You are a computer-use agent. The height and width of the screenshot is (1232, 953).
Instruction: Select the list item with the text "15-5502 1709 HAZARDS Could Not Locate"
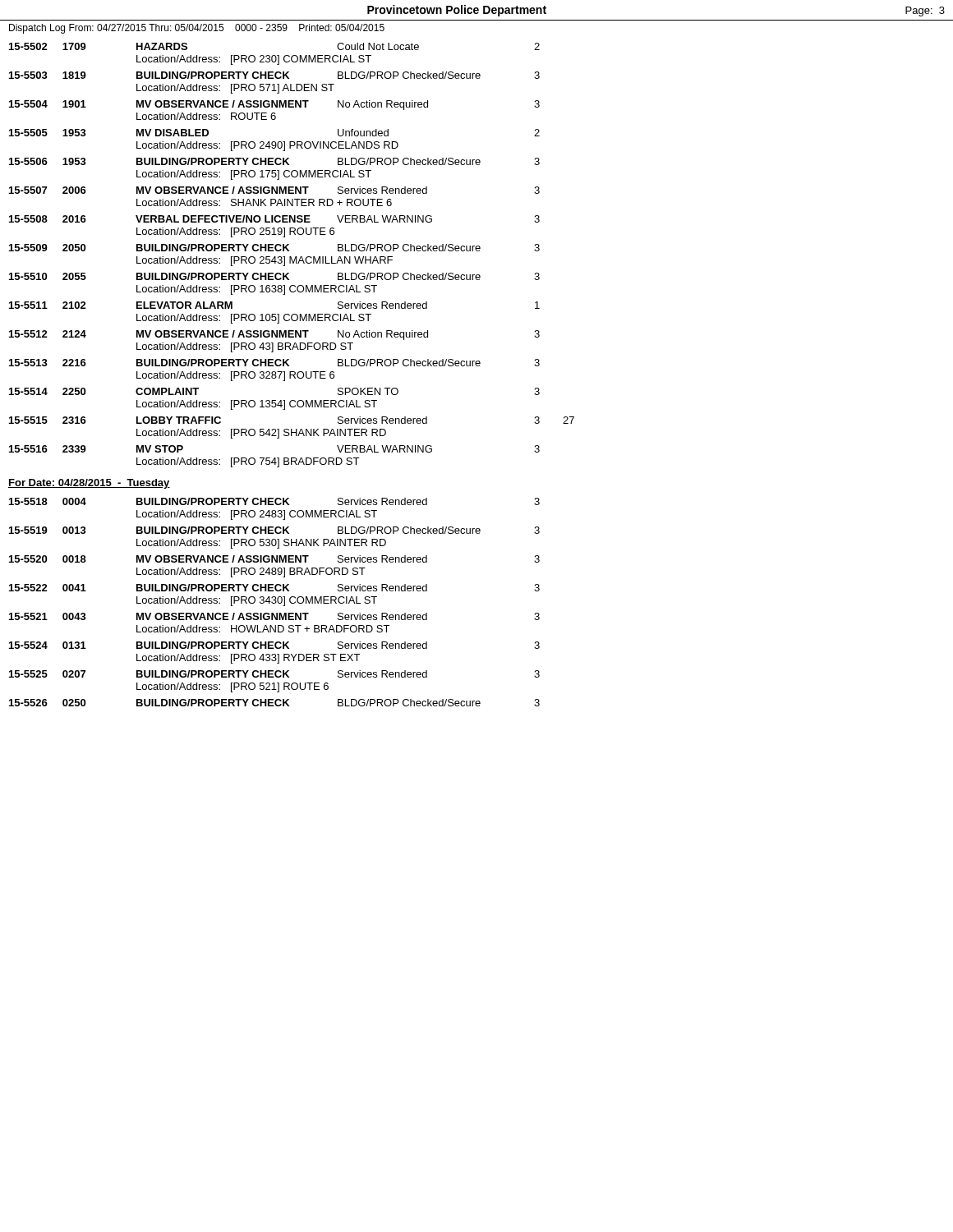(274, 54)
